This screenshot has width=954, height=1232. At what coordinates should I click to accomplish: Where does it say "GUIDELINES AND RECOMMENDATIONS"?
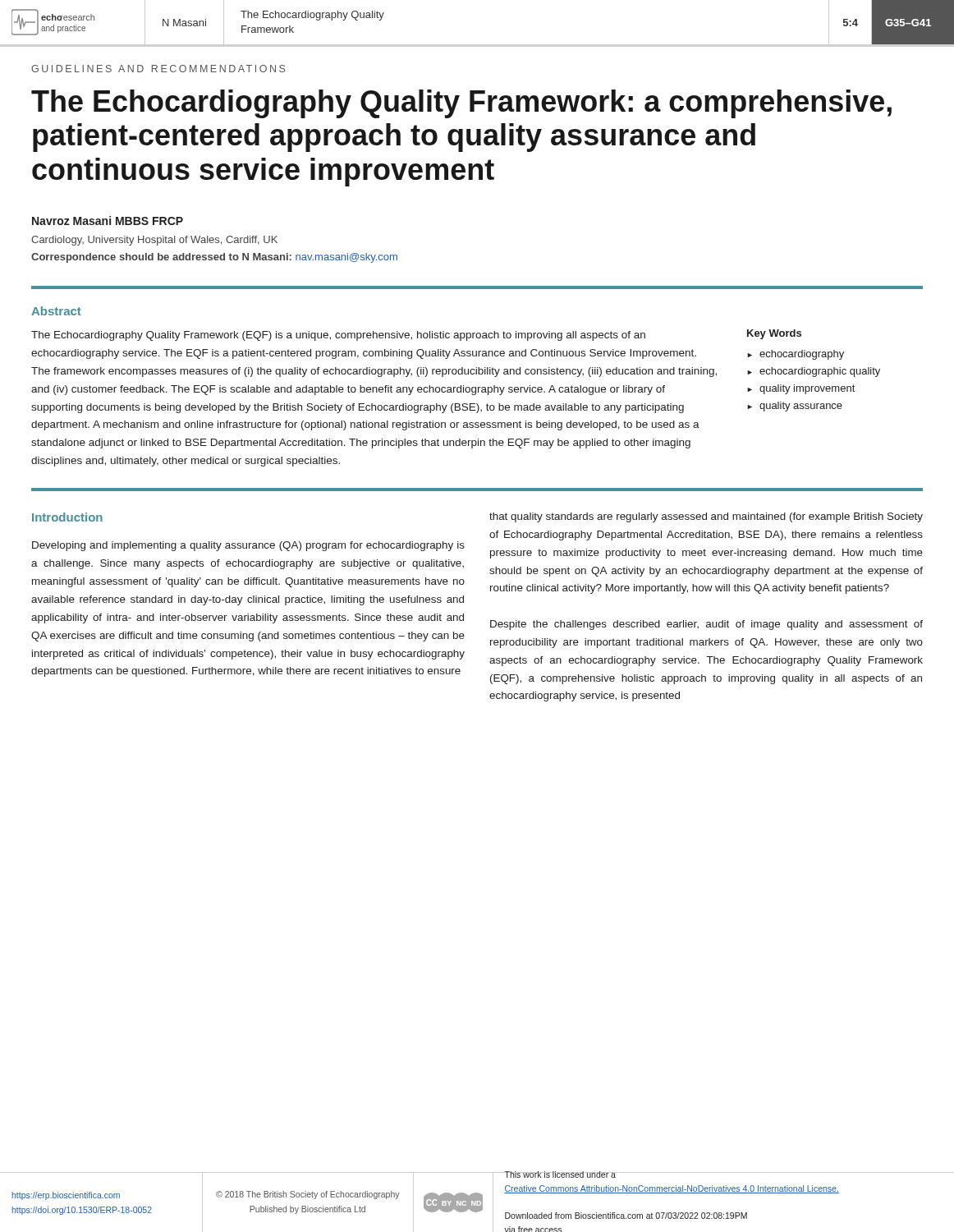pyautogui.click(x=159, y=69)
